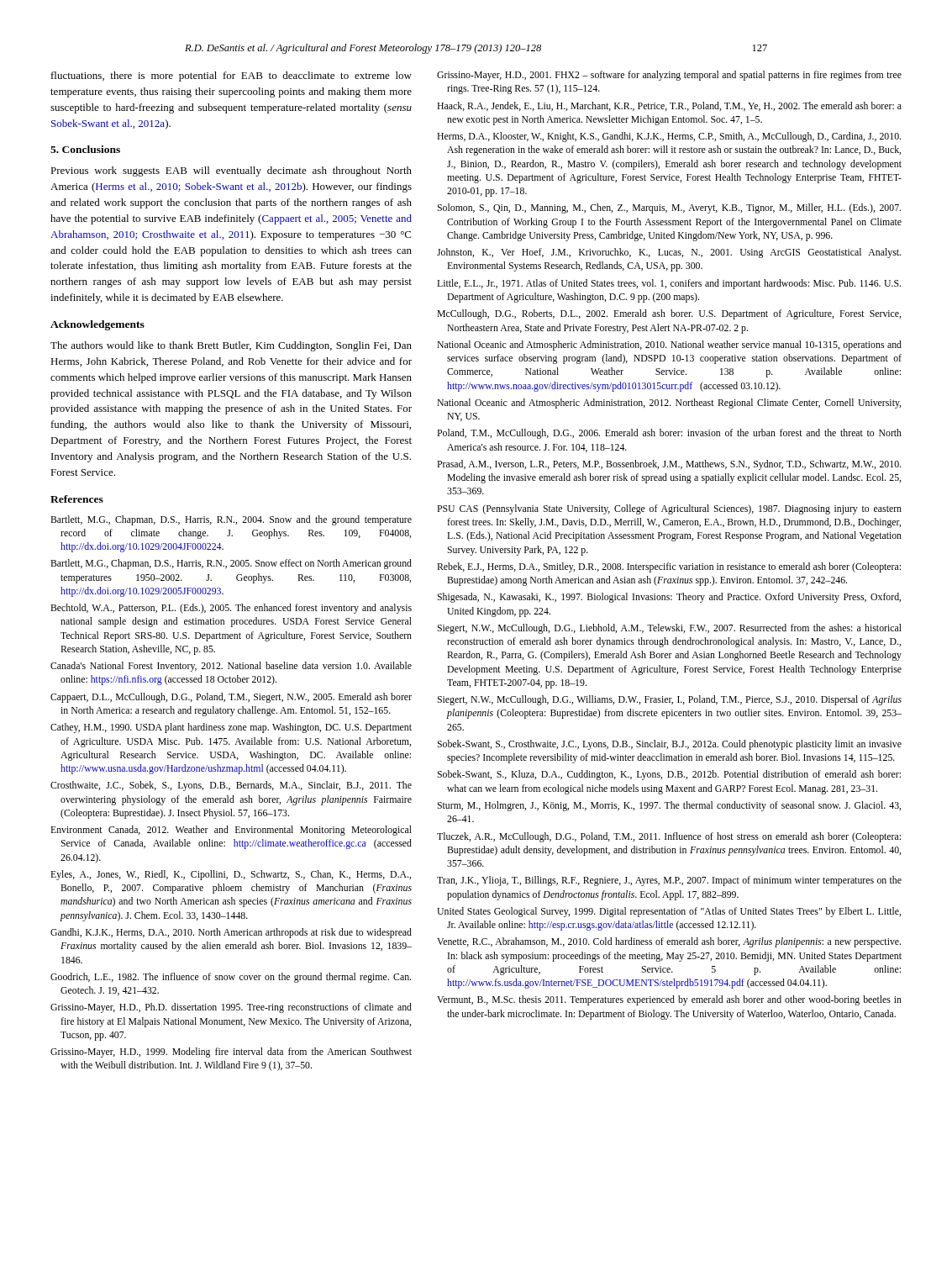Find the element starting "Grissino-Mayer, H.D., 1999. Modeling fire interval data from"
Viewport: 952px width, 1261px height.
[x=231, y=1059]
